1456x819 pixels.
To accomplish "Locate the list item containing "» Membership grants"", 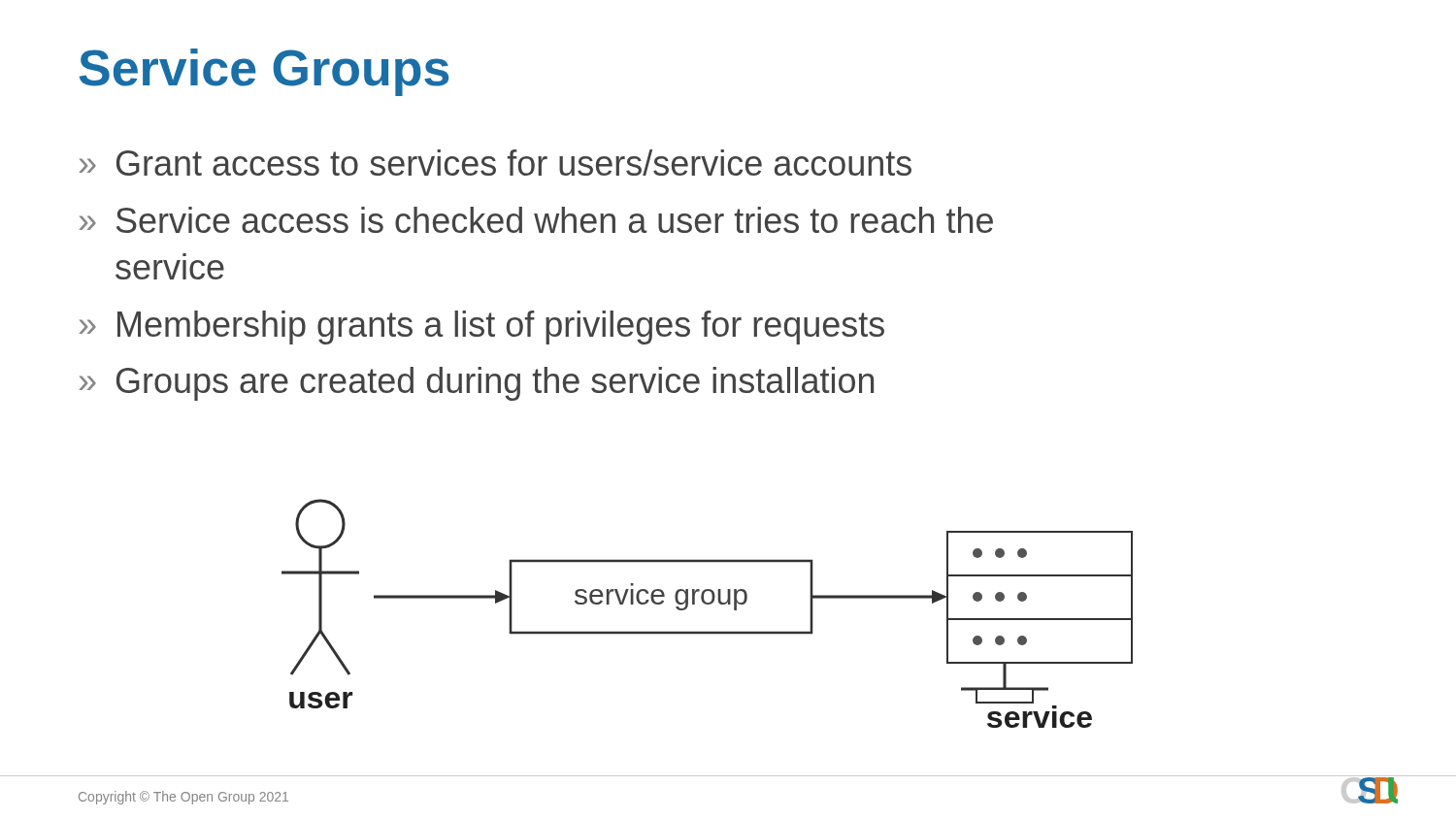I will [728, 325].
